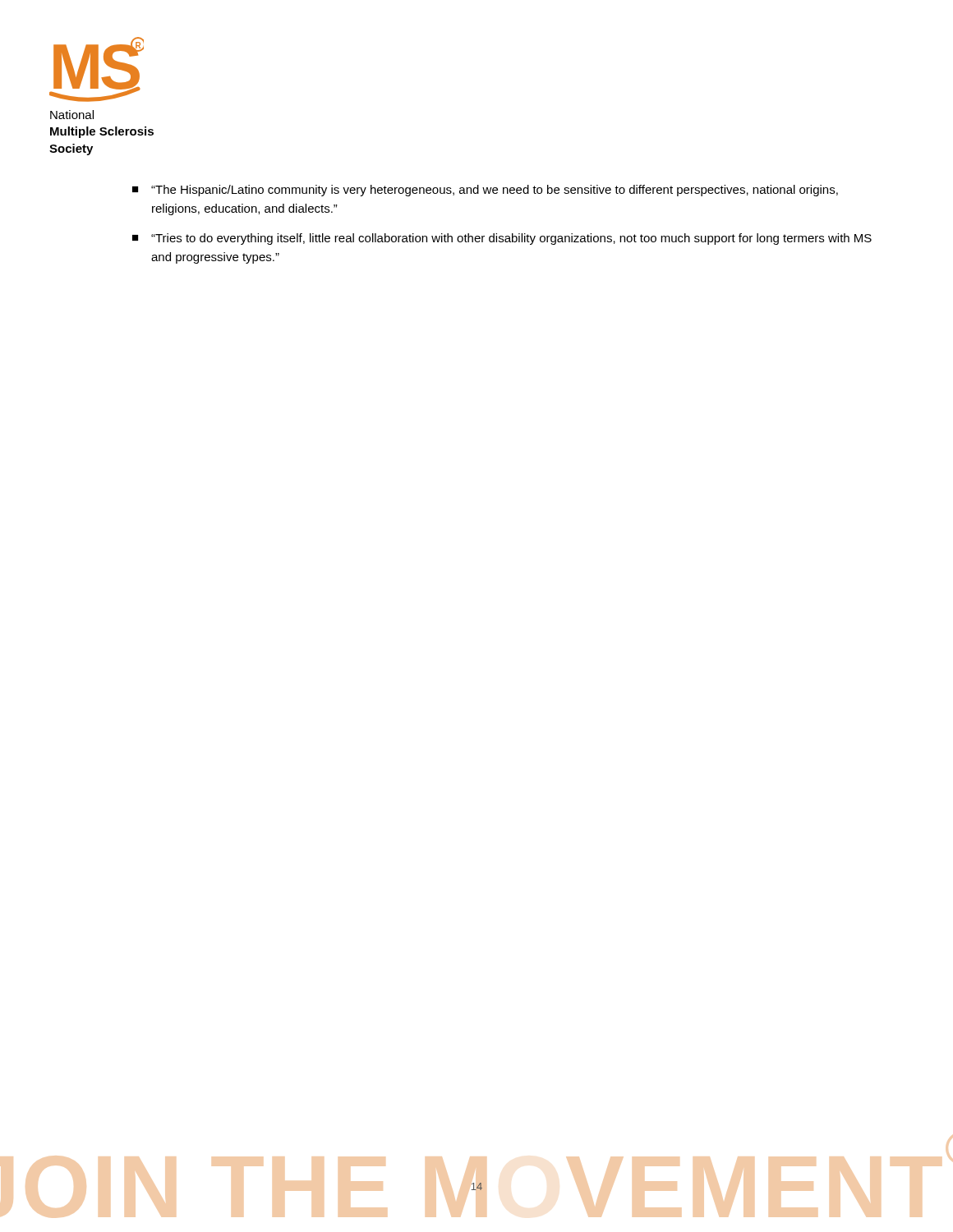This screenshot has width=953, height=1232.
Task: Locate the logo
Action: coord(103,68)
